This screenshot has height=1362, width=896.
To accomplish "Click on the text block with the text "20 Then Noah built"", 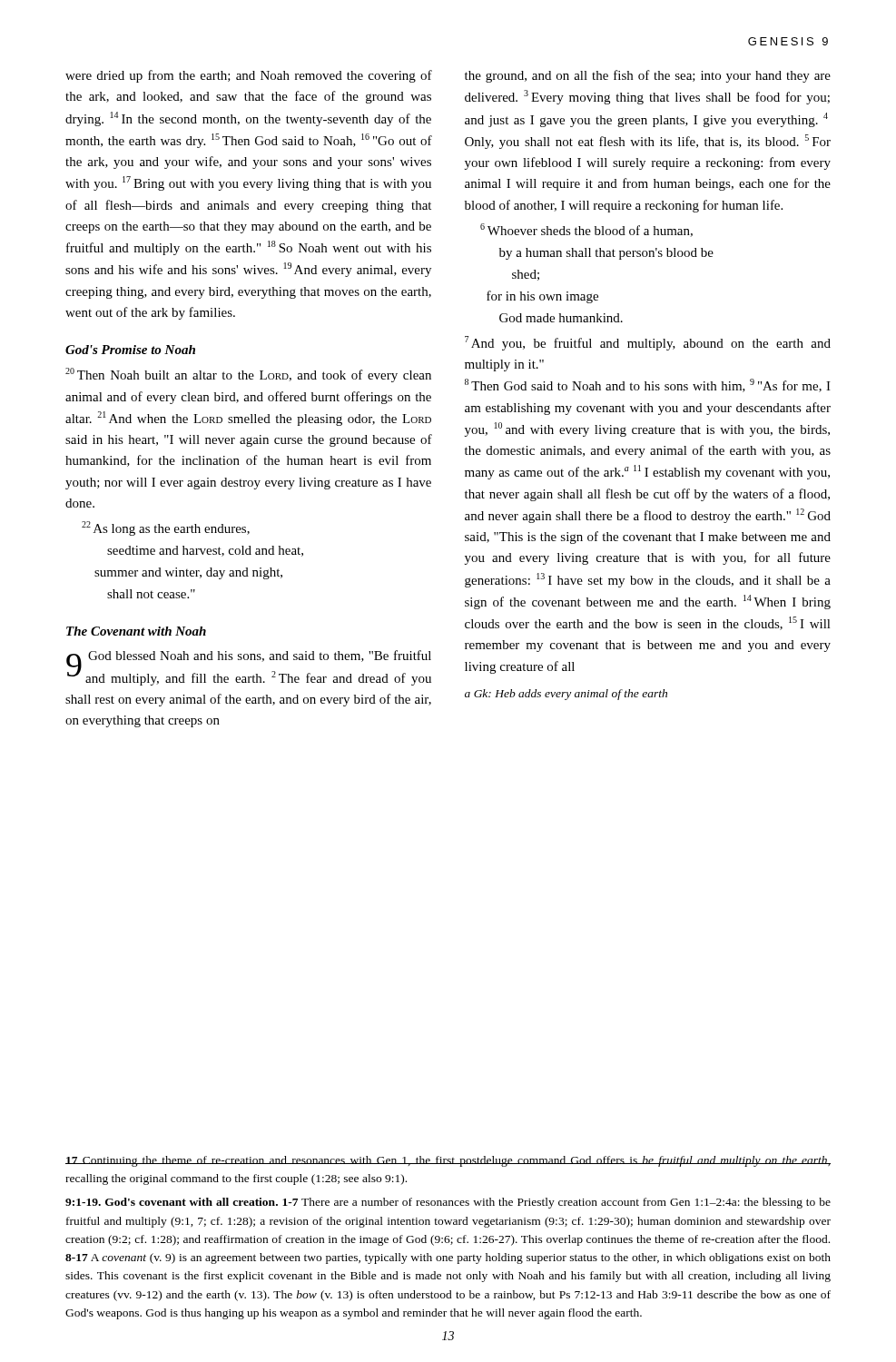I will [x=249, y=485].
